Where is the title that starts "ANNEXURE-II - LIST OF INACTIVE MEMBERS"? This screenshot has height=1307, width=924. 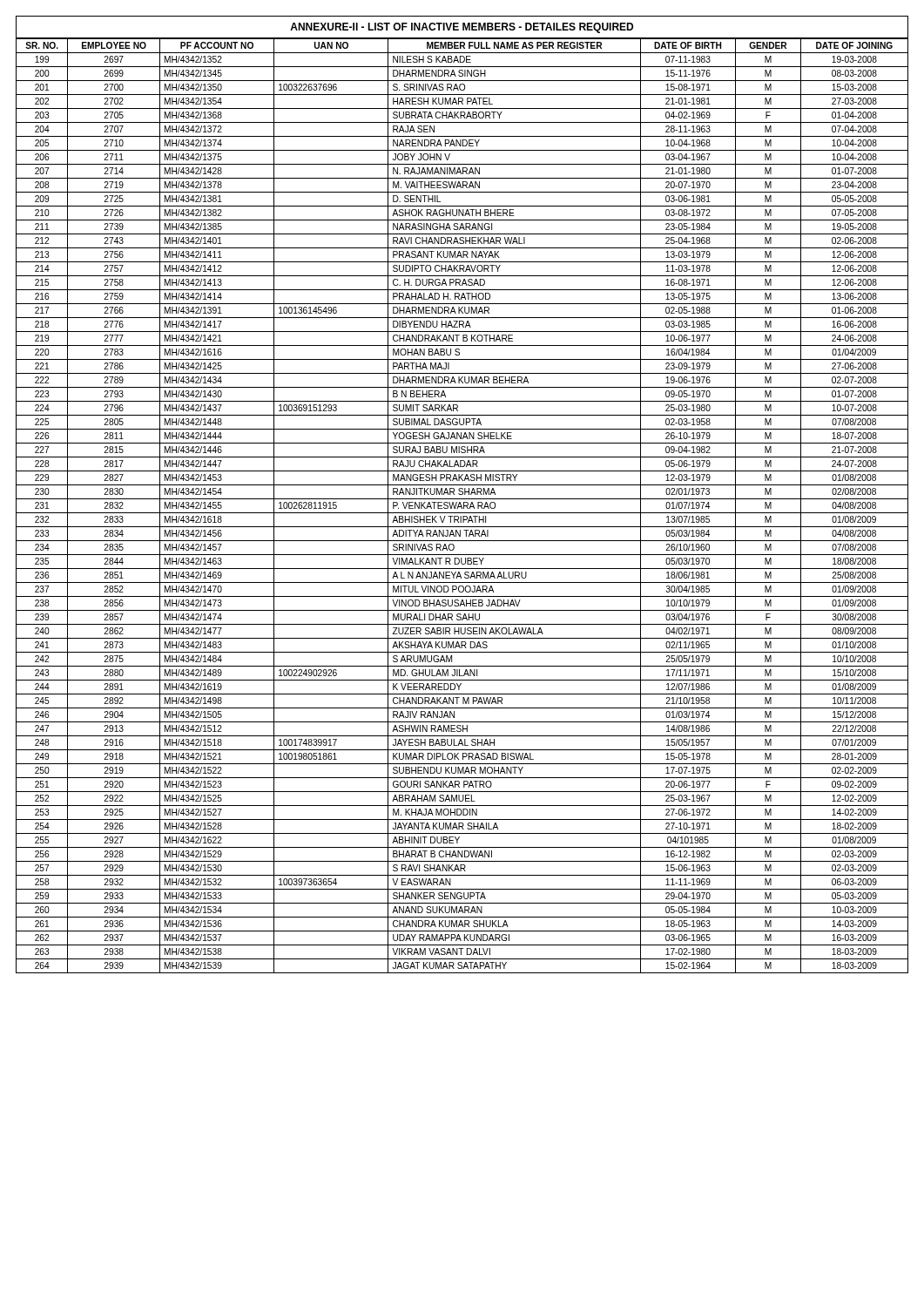pyautogui.click(x=462, y=27)
